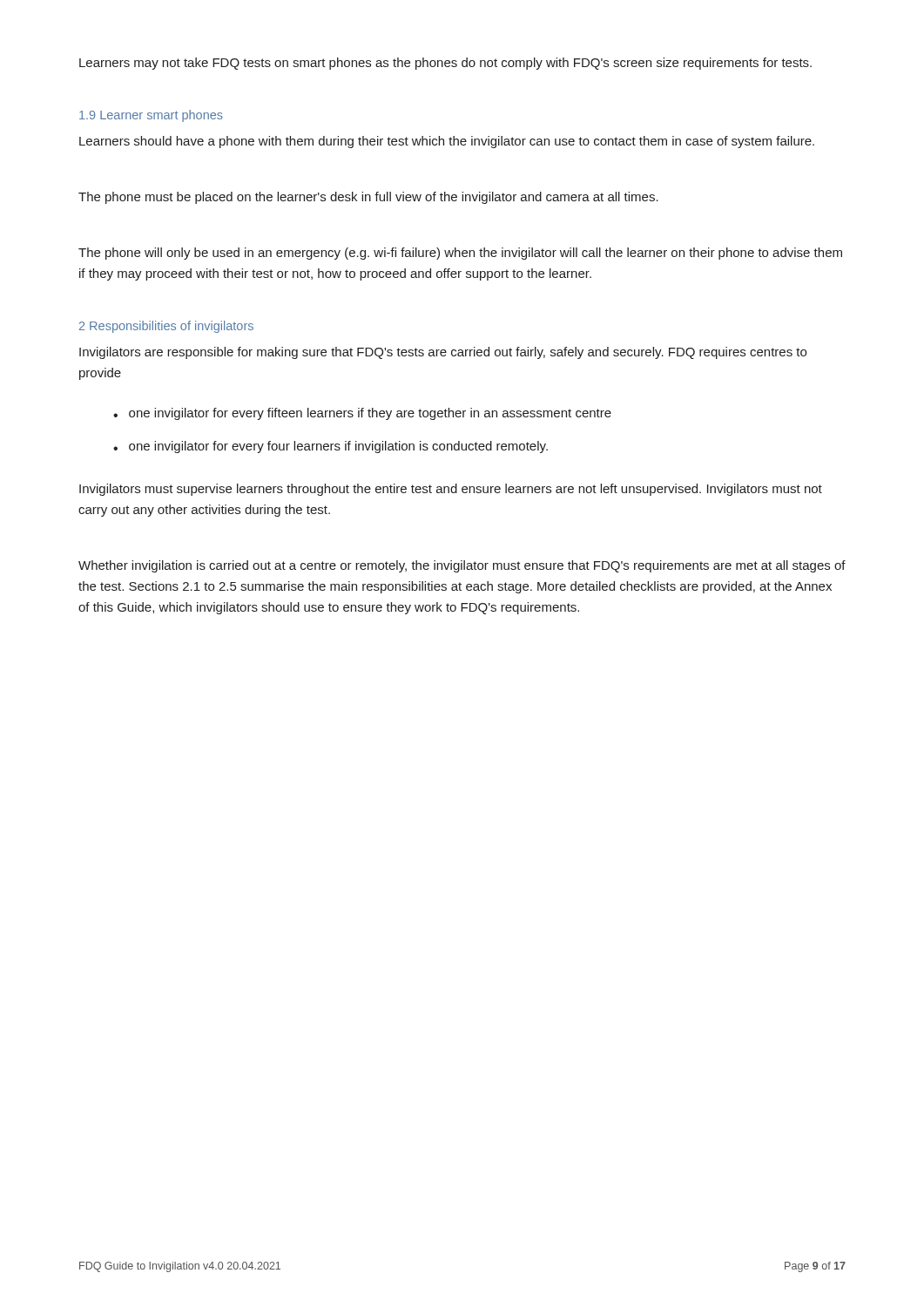Viewport: 924px width, 1307px height.
Task: Locate the text block starting "The phone will only be"
Action: 461,263
